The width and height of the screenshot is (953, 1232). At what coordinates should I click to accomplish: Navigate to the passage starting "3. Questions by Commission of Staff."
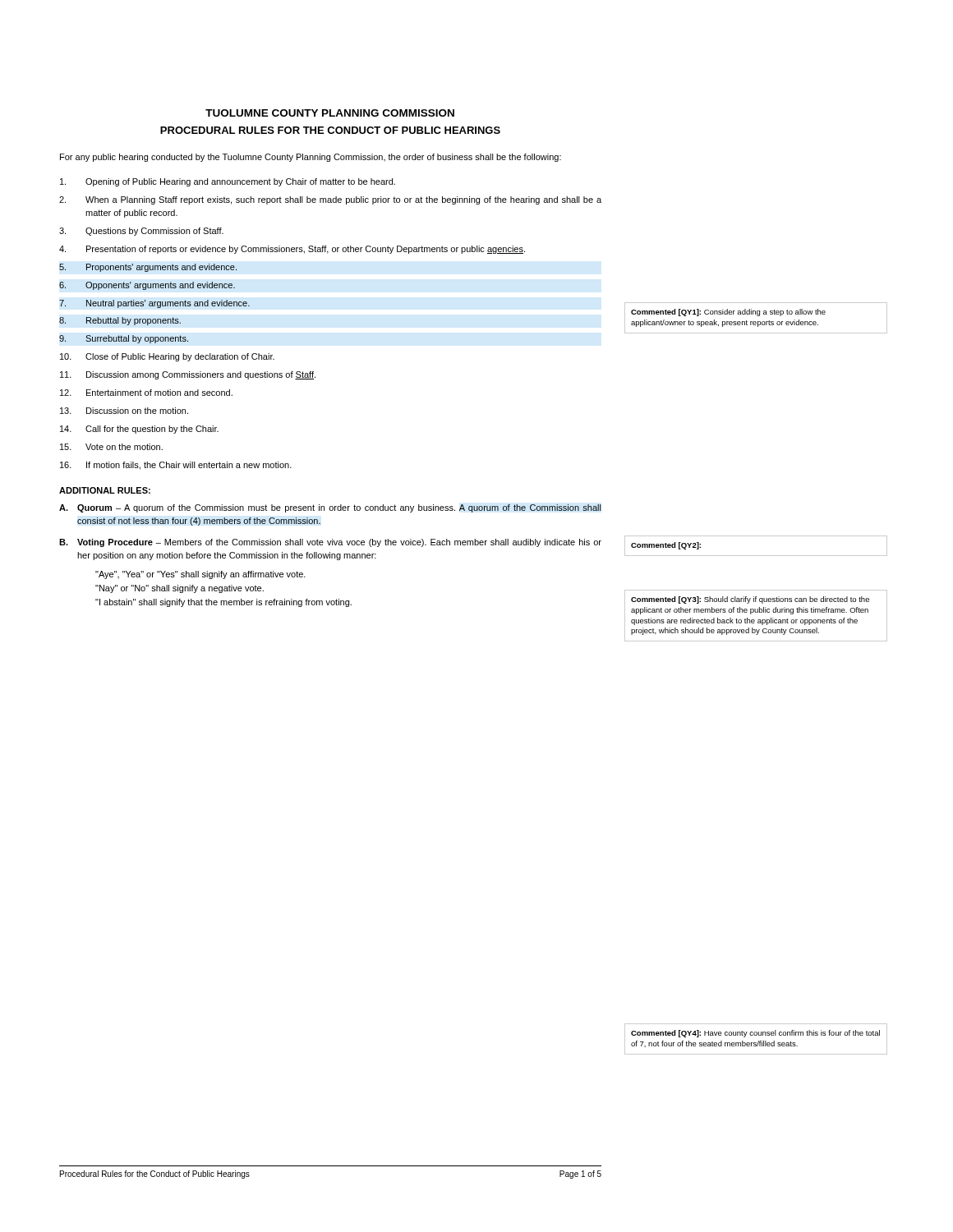coord(141,232)
